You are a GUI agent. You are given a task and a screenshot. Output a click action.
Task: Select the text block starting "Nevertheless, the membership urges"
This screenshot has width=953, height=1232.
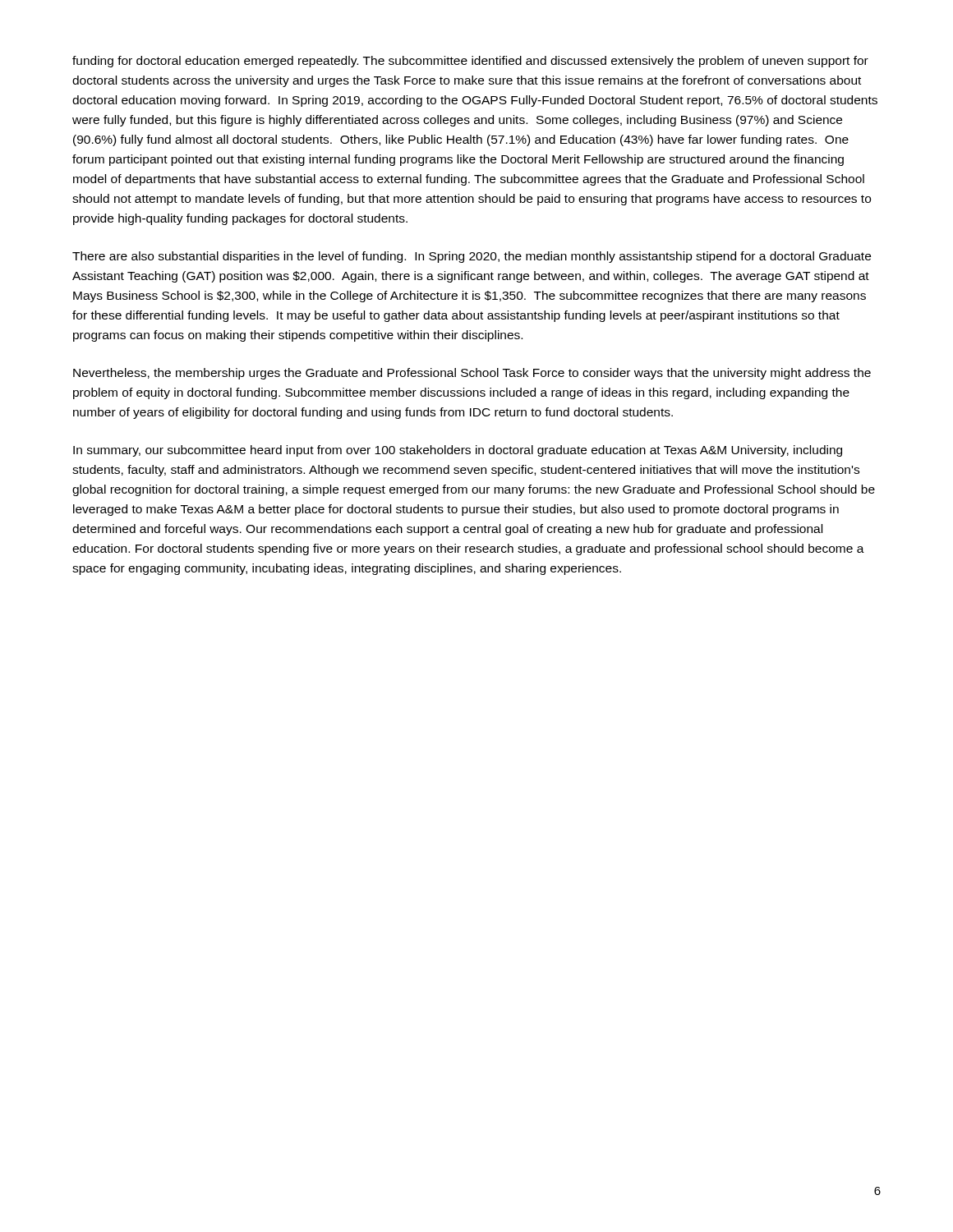[x=472, y=392]
